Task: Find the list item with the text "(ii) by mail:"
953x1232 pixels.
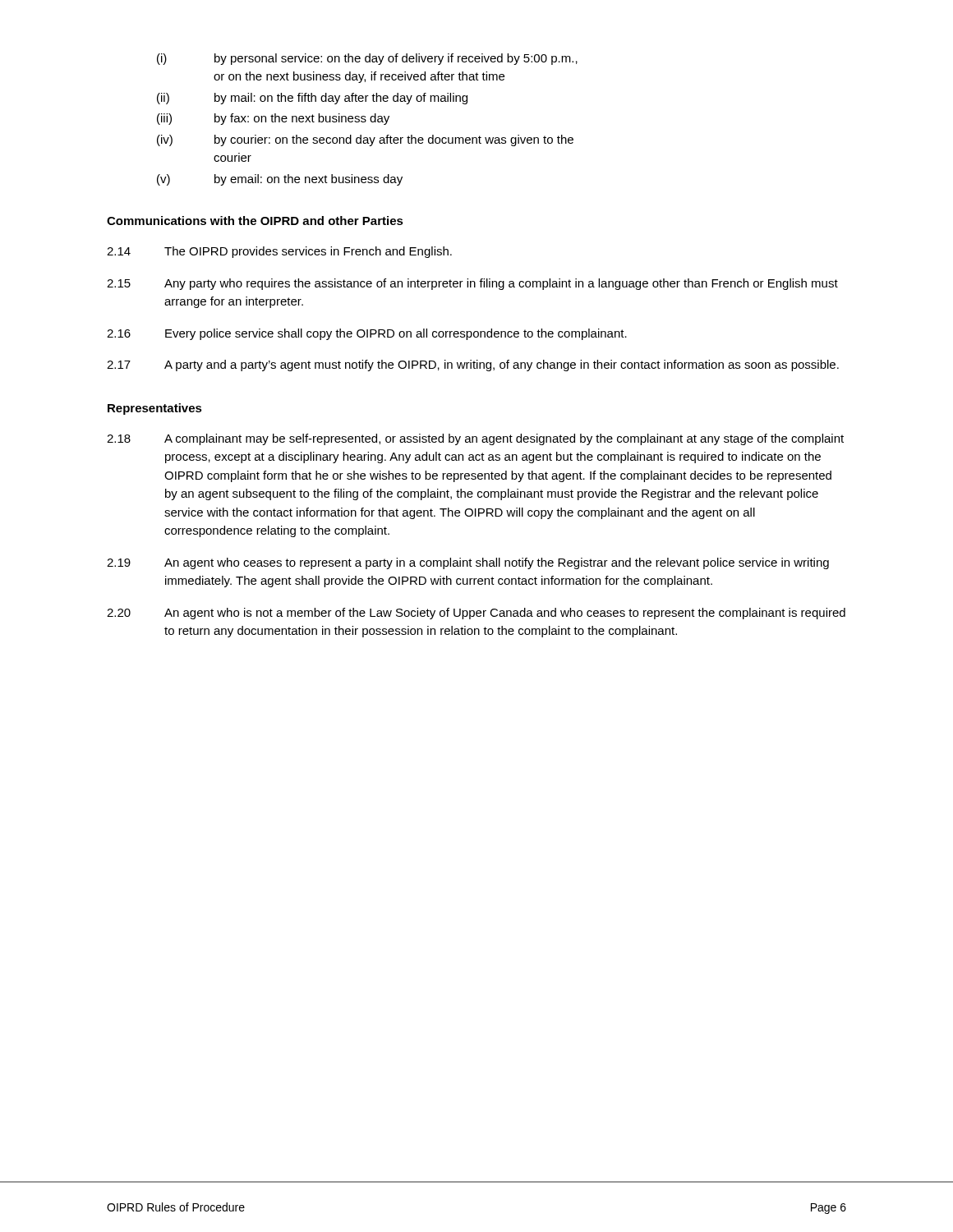Action: click(476, 97)
